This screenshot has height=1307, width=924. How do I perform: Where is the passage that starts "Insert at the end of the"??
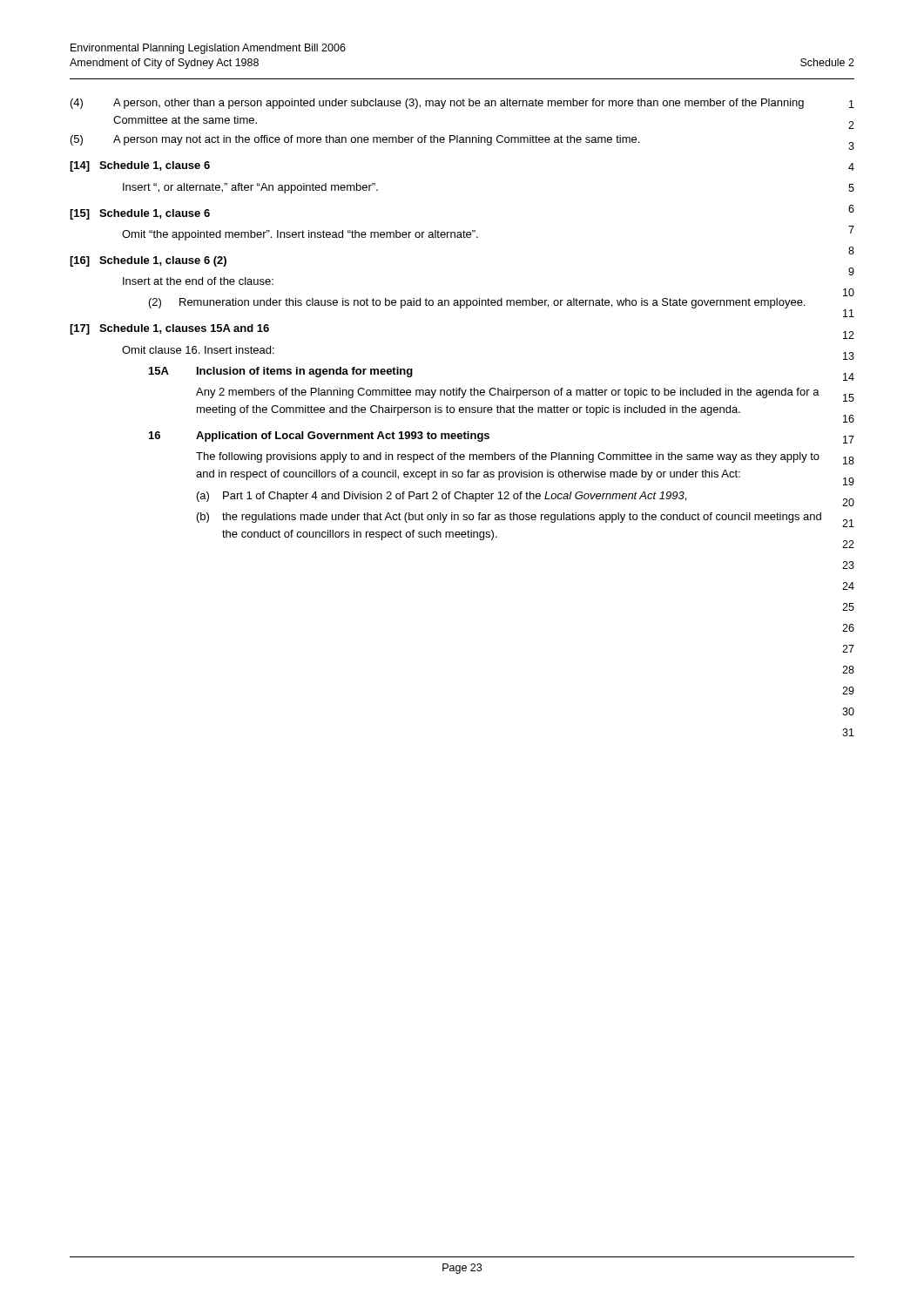click(198, 281)
